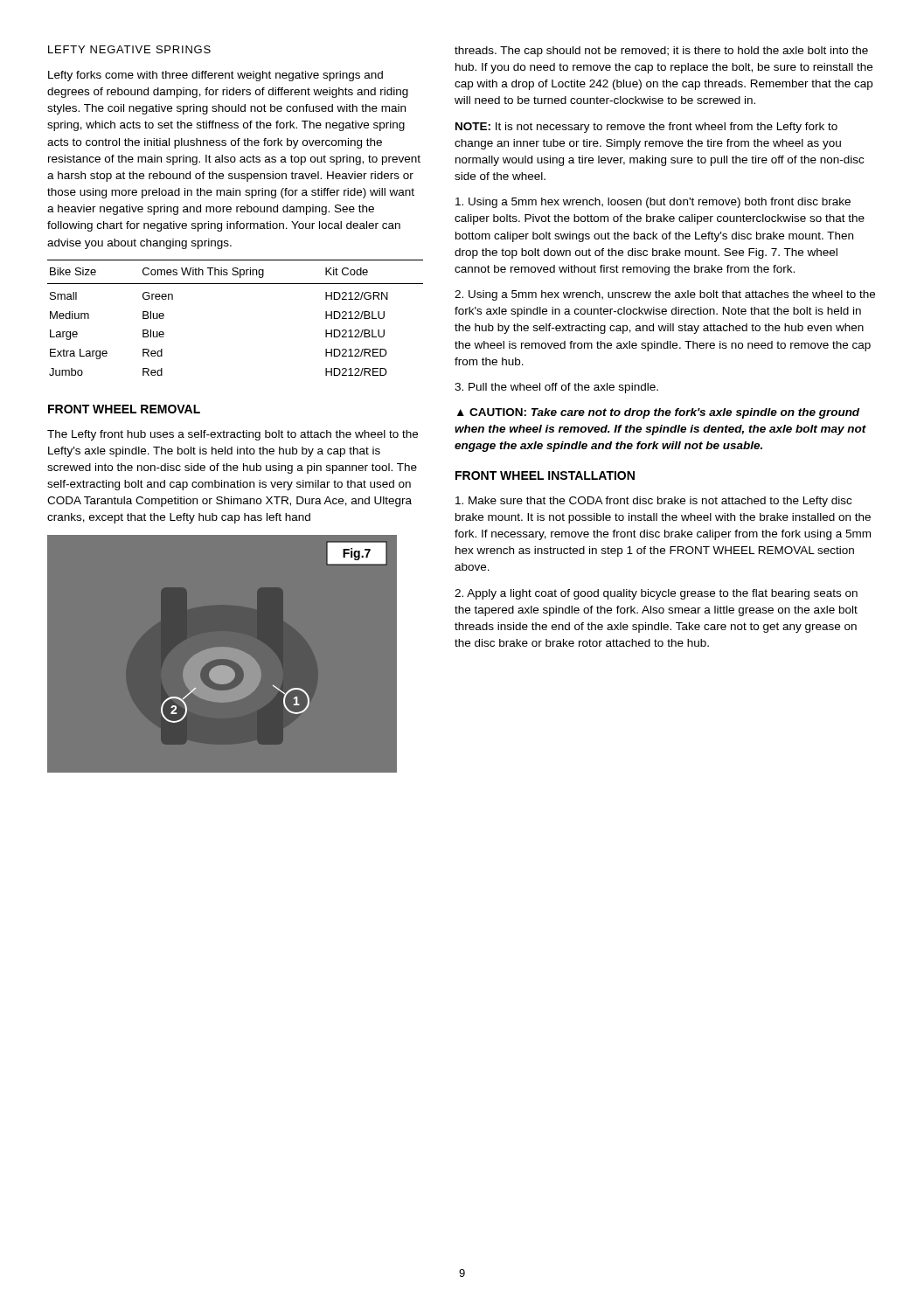The image size is (924, 1311).
Task: Click on the text block starting "2. Using a 5mm hex wrench,"
Action: click(x=666, y=328)
